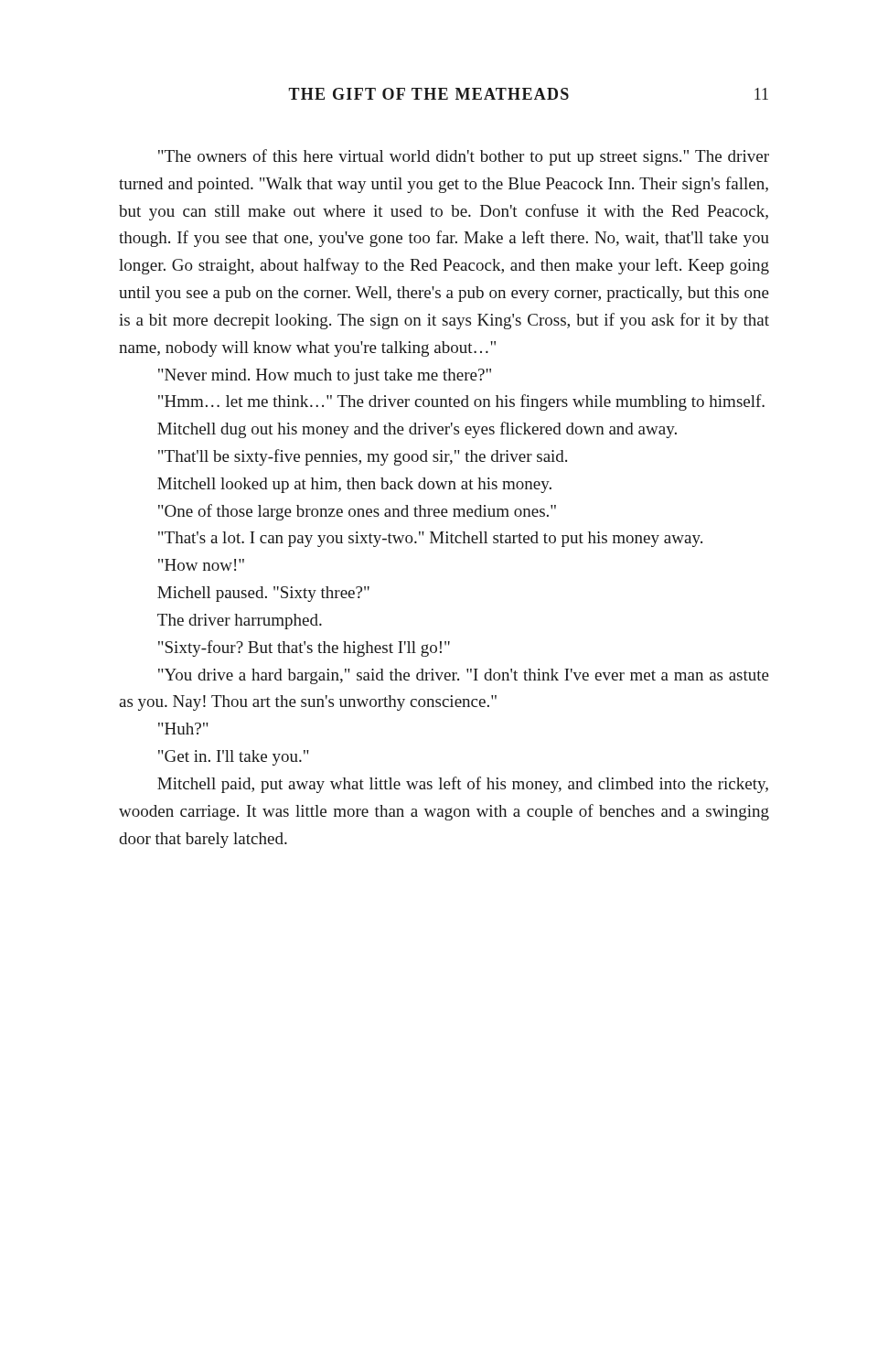Find the text block that reads "Mitchell dug out his"
888x1372 pixels.
(417, 429)
